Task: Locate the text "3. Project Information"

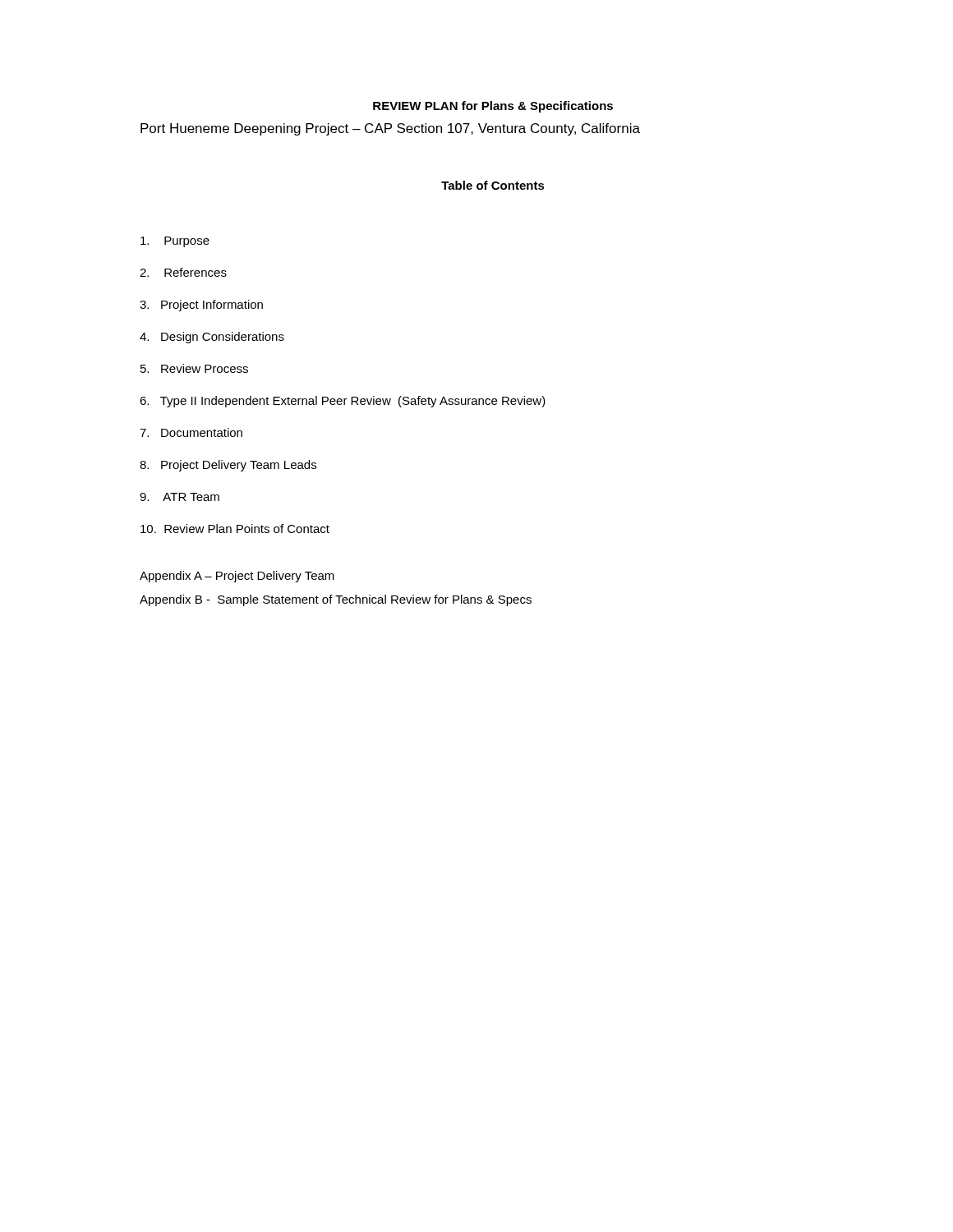Action: 202,304
